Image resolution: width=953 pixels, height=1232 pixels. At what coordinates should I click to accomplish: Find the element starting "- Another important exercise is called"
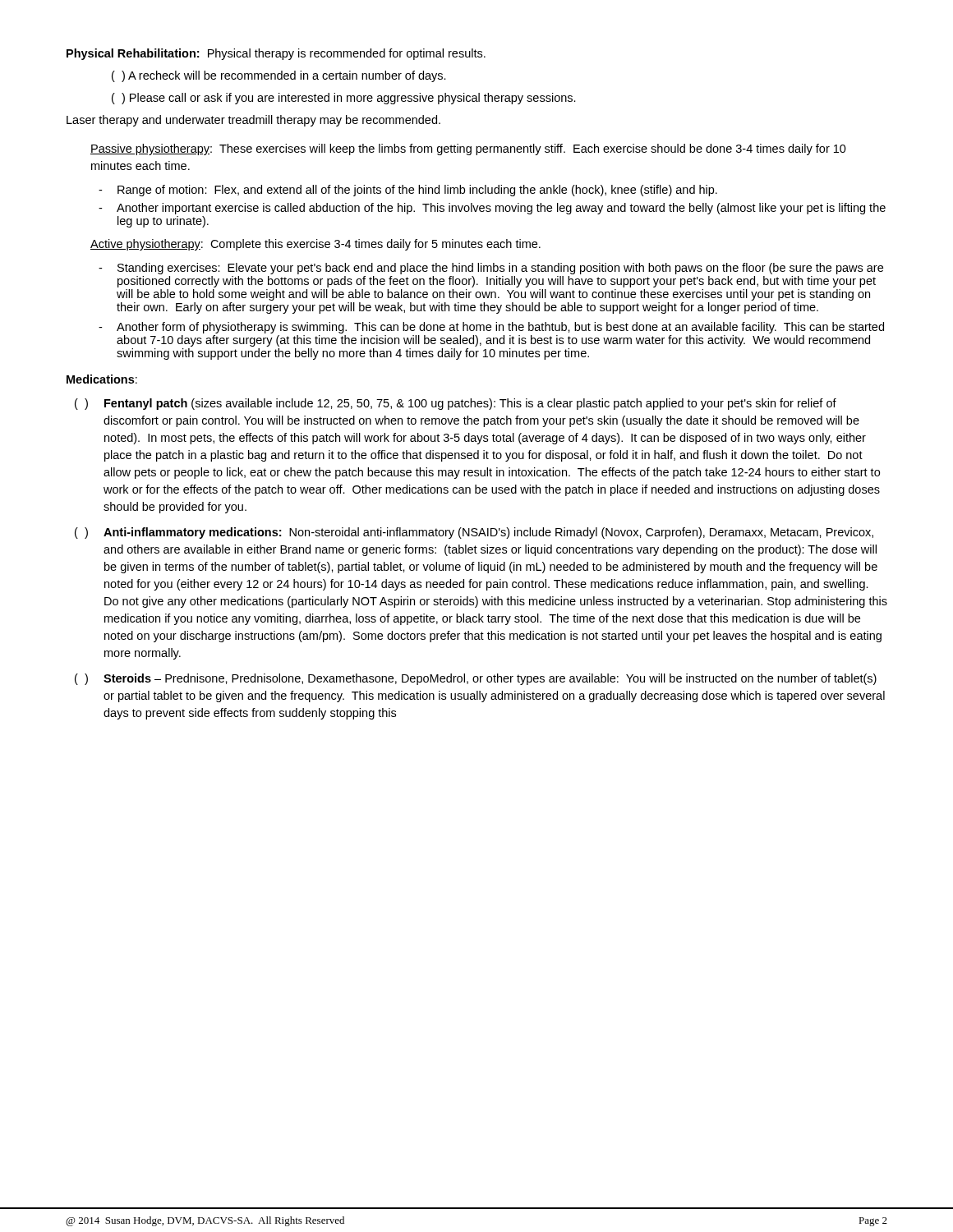point(493,214)
